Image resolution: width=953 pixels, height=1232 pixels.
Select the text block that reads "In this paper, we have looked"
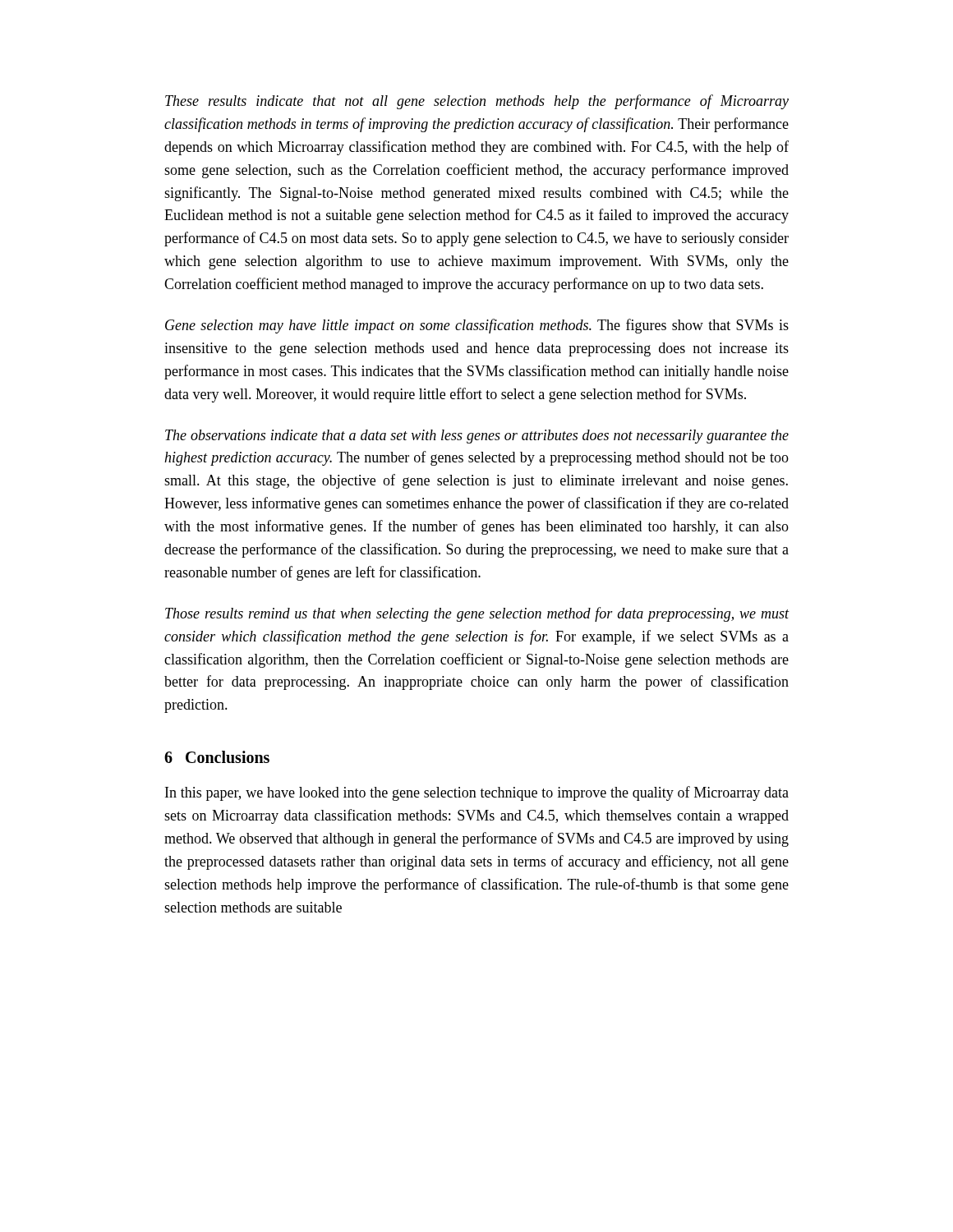click(x=476, y=850)
